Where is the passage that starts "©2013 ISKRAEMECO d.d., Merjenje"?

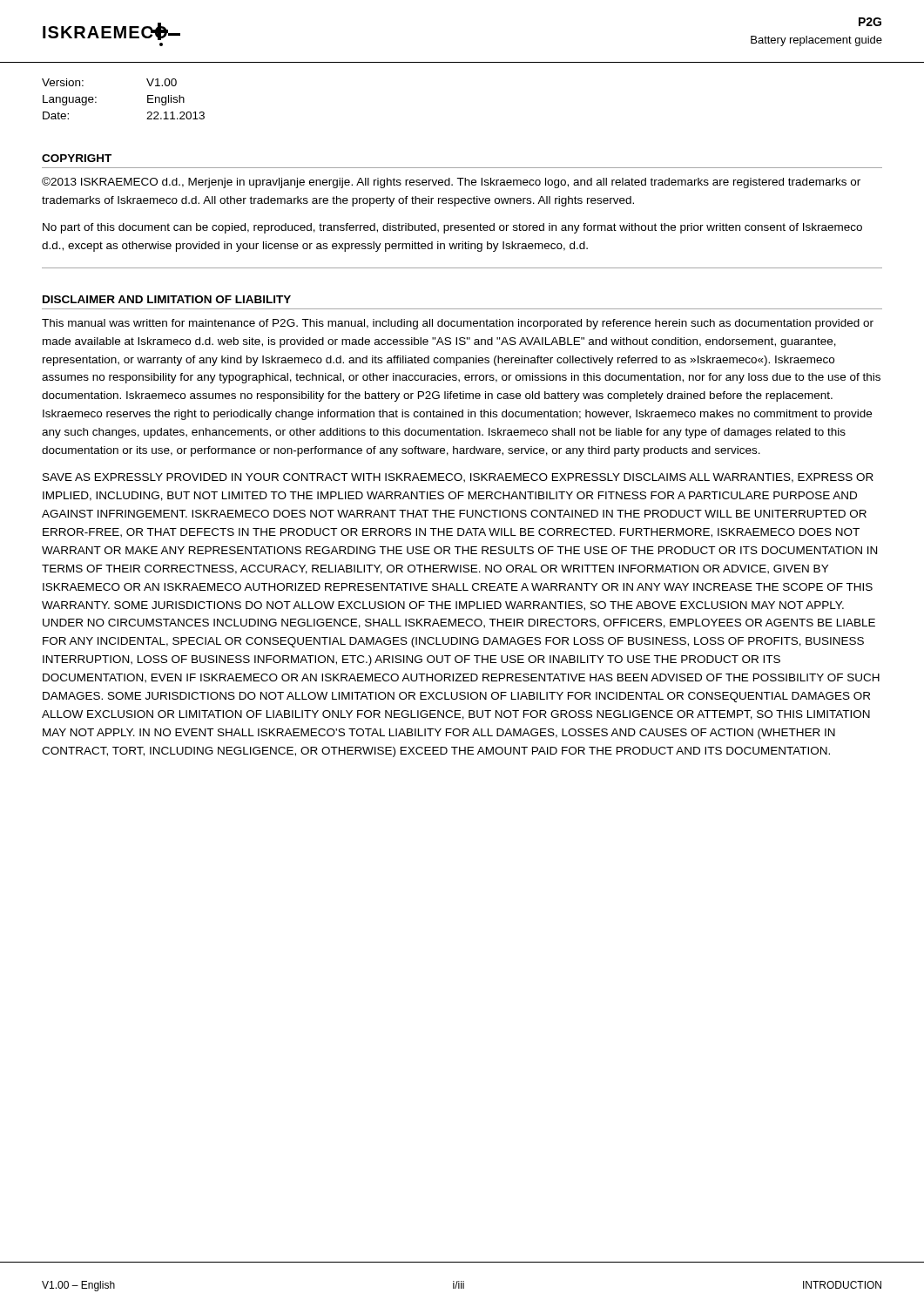coord(451,191)
